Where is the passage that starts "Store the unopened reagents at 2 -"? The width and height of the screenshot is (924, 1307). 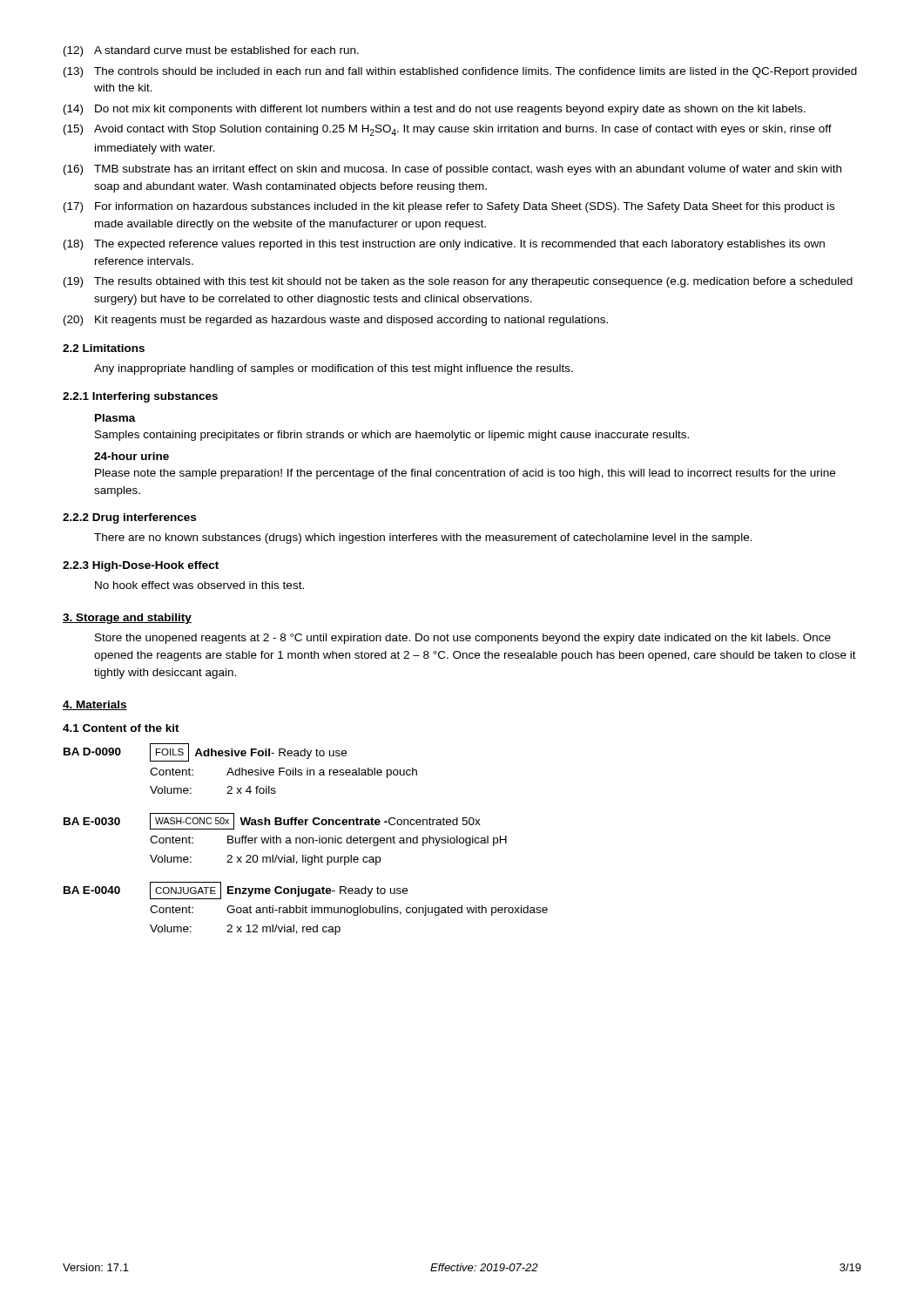475,655
